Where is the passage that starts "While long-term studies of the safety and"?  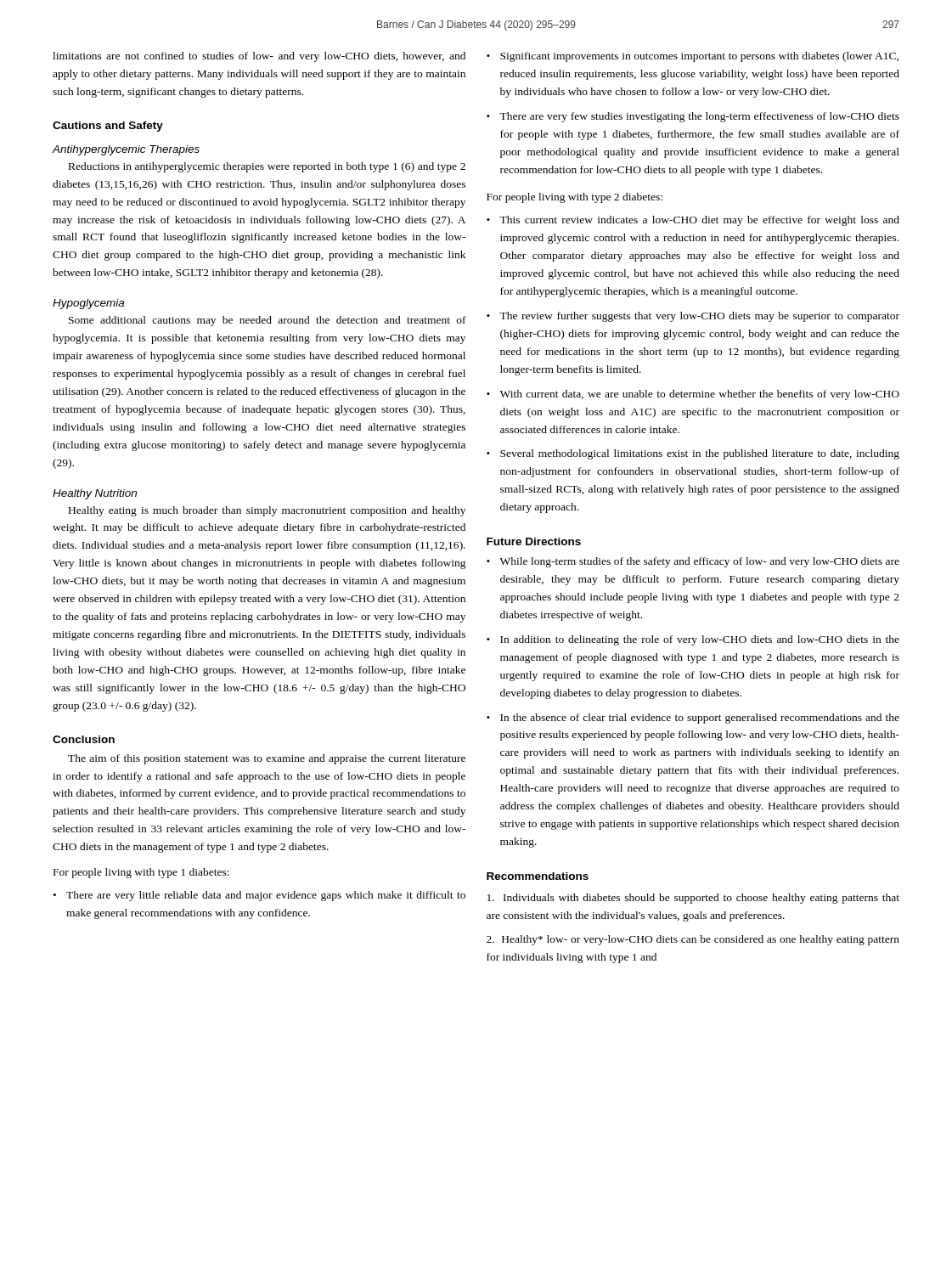coord(700,588)
